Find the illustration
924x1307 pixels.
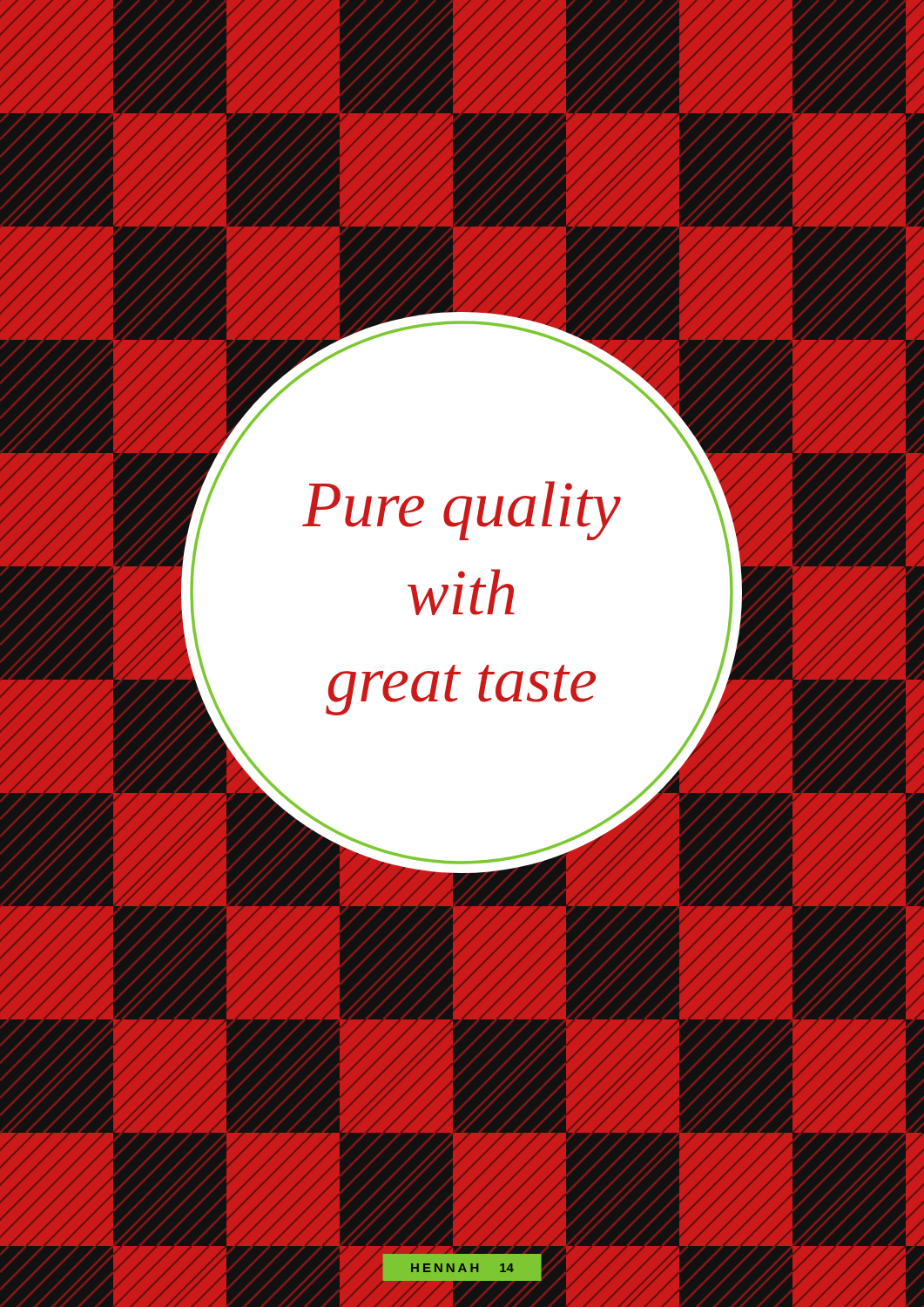point(462,654)
